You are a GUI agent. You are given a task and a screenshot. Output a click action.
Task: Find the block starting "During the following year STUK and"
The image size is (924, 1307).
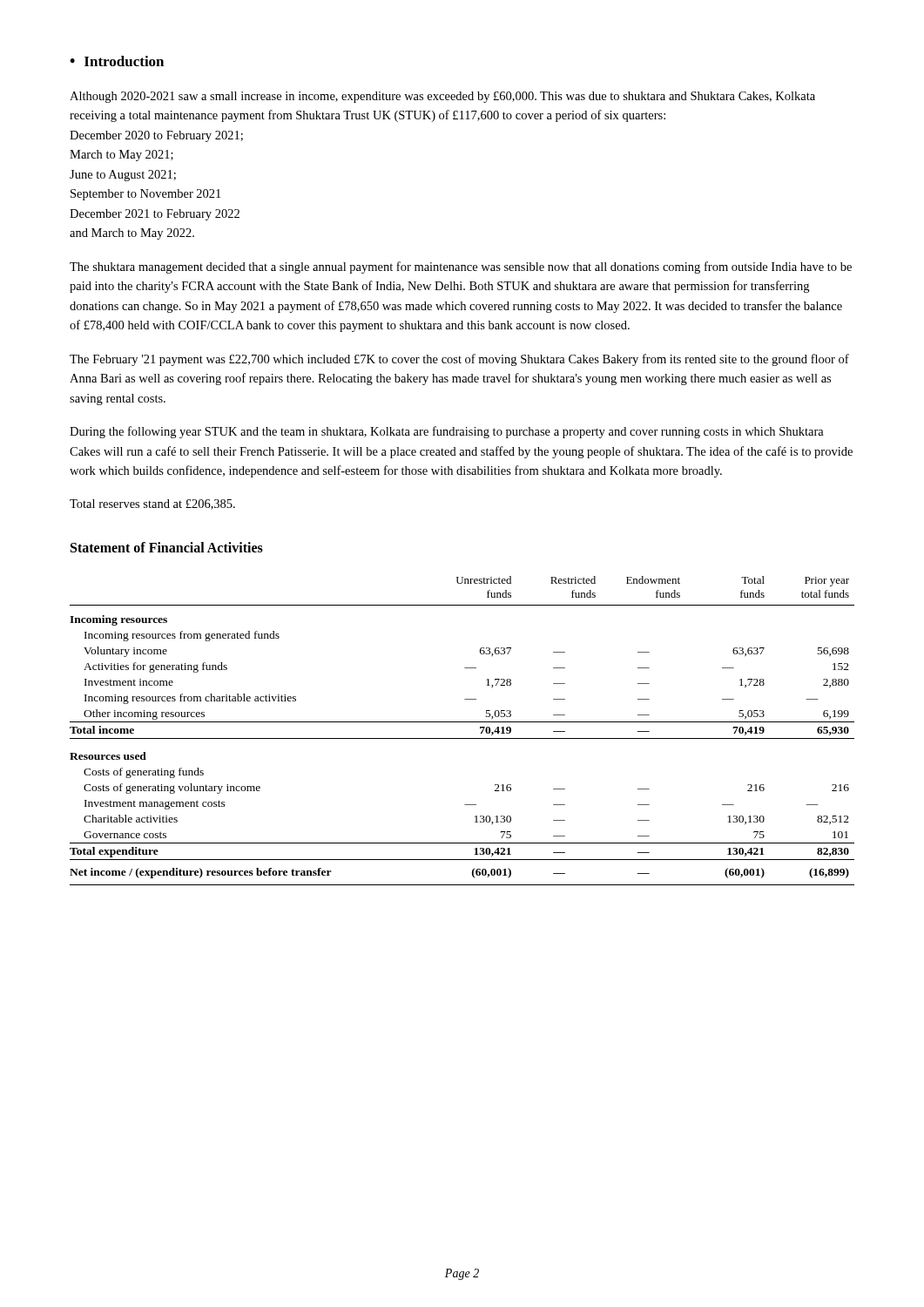(461, 451)
